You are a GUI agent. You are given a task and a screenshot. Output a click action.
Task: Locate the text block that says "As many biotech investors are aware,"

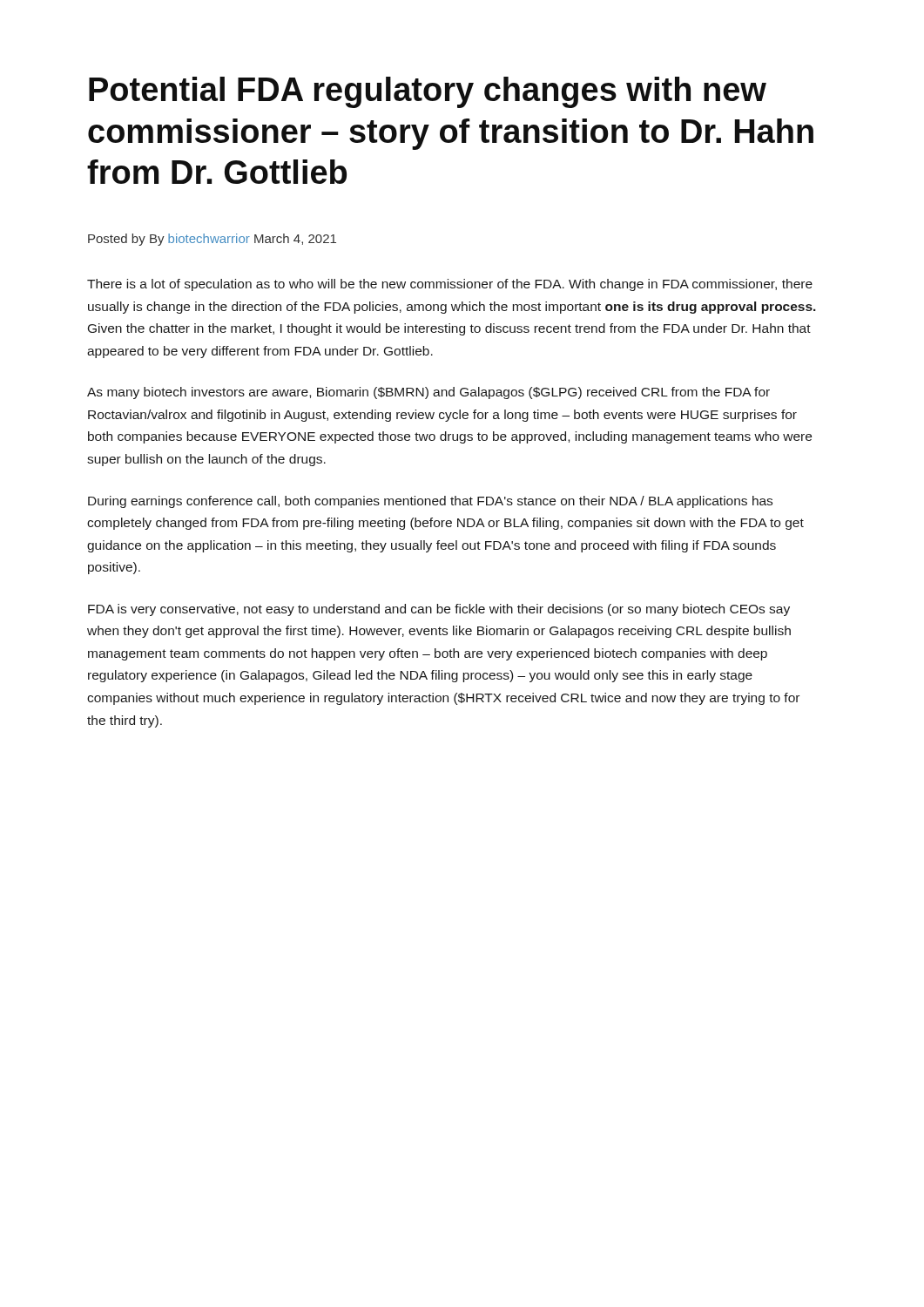point(450,425)
